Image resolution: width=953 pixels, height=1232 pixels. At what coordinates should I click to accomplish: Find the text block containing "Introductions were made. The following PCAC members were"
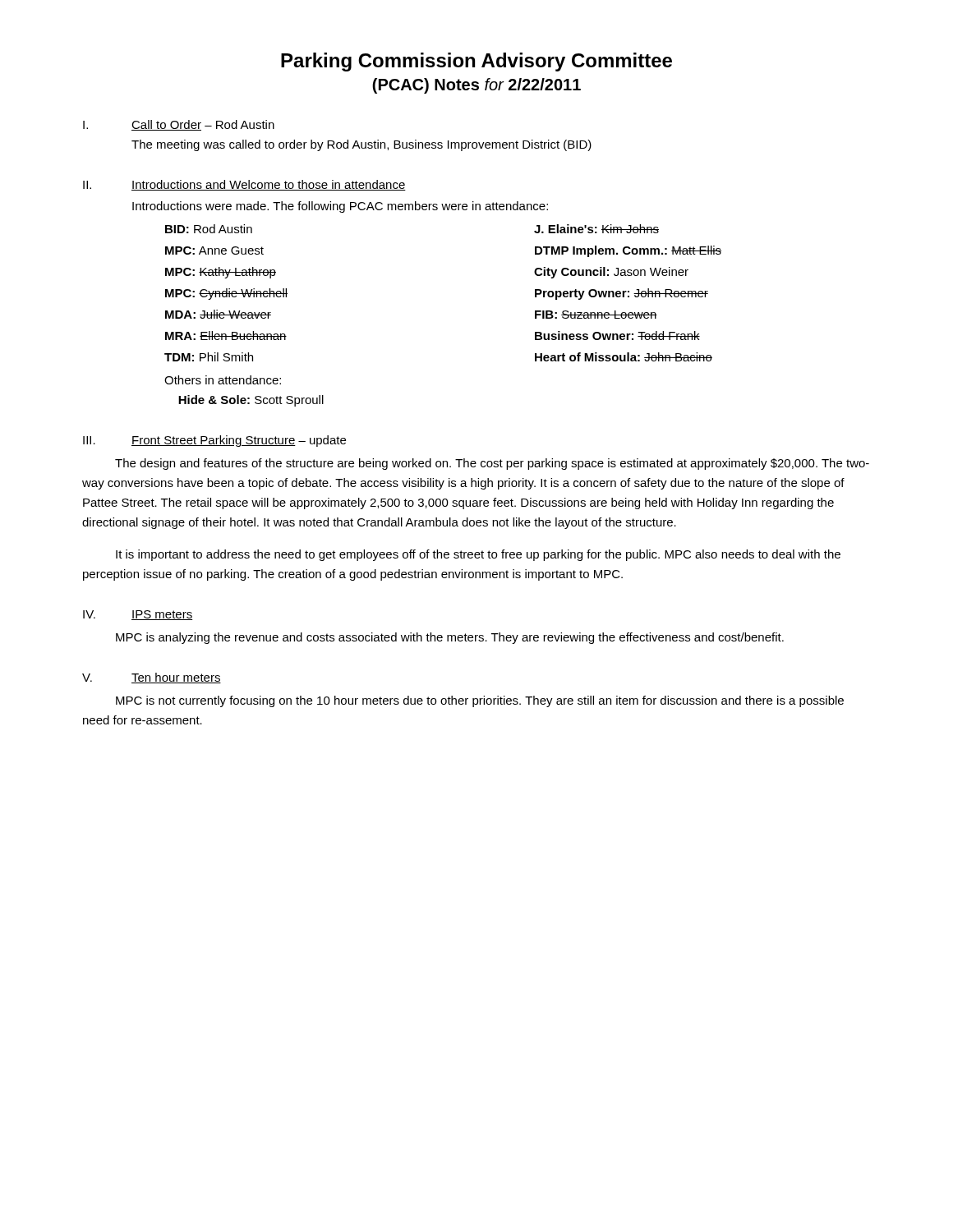(340, 207)
